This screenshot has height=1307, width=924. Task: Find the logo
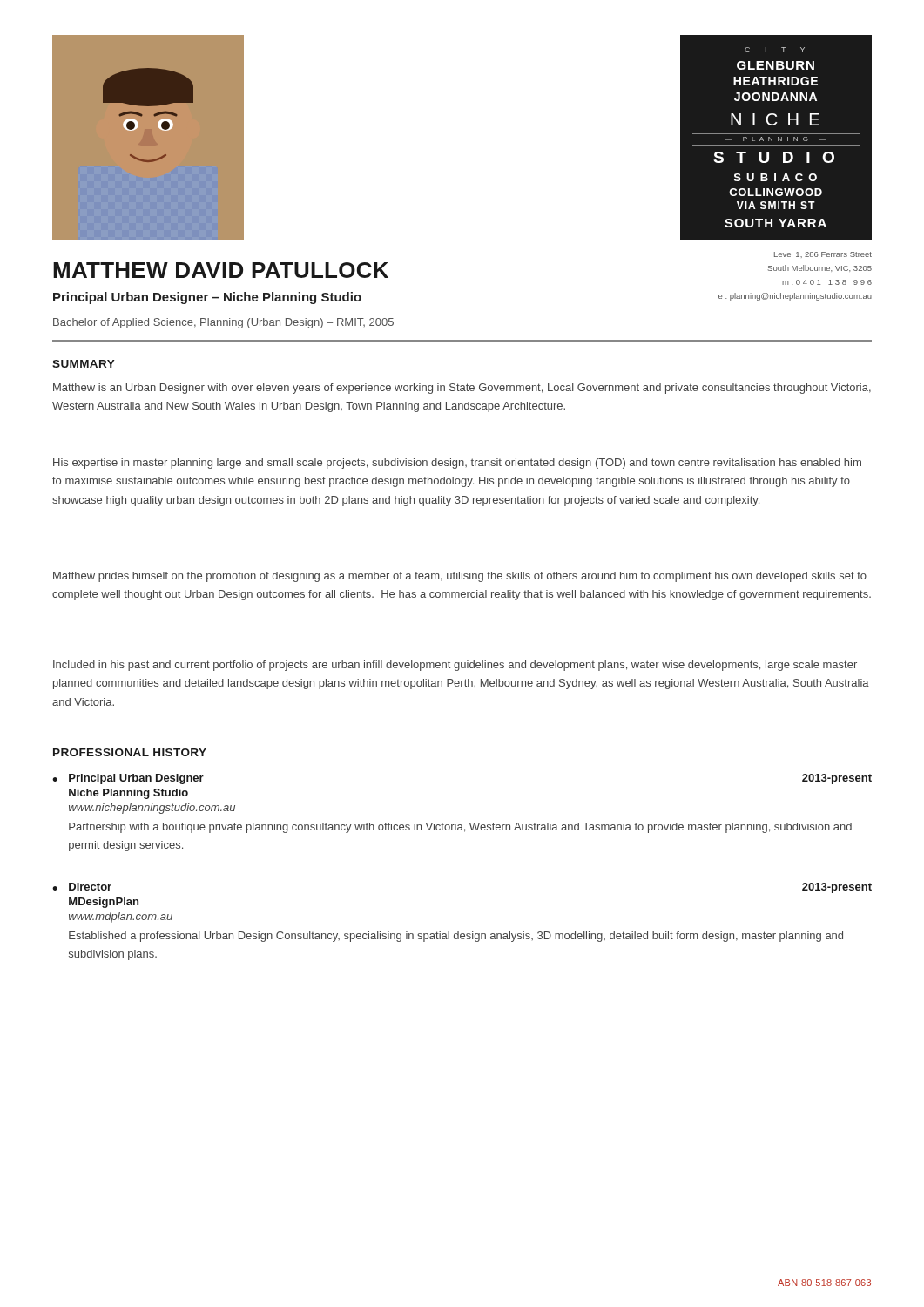(x=772, y=169)
